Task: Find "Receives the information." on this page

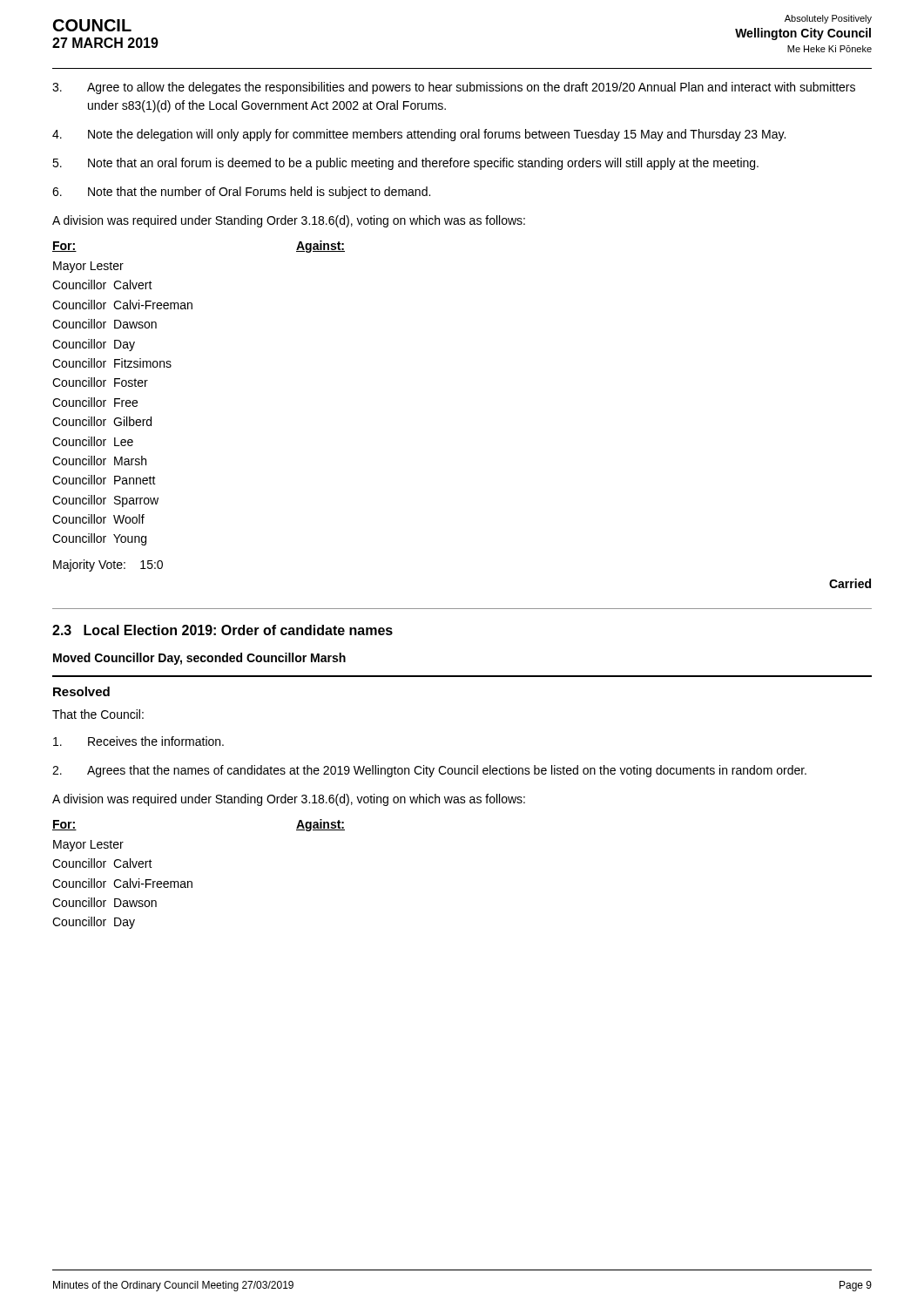Action: point(138,741)
